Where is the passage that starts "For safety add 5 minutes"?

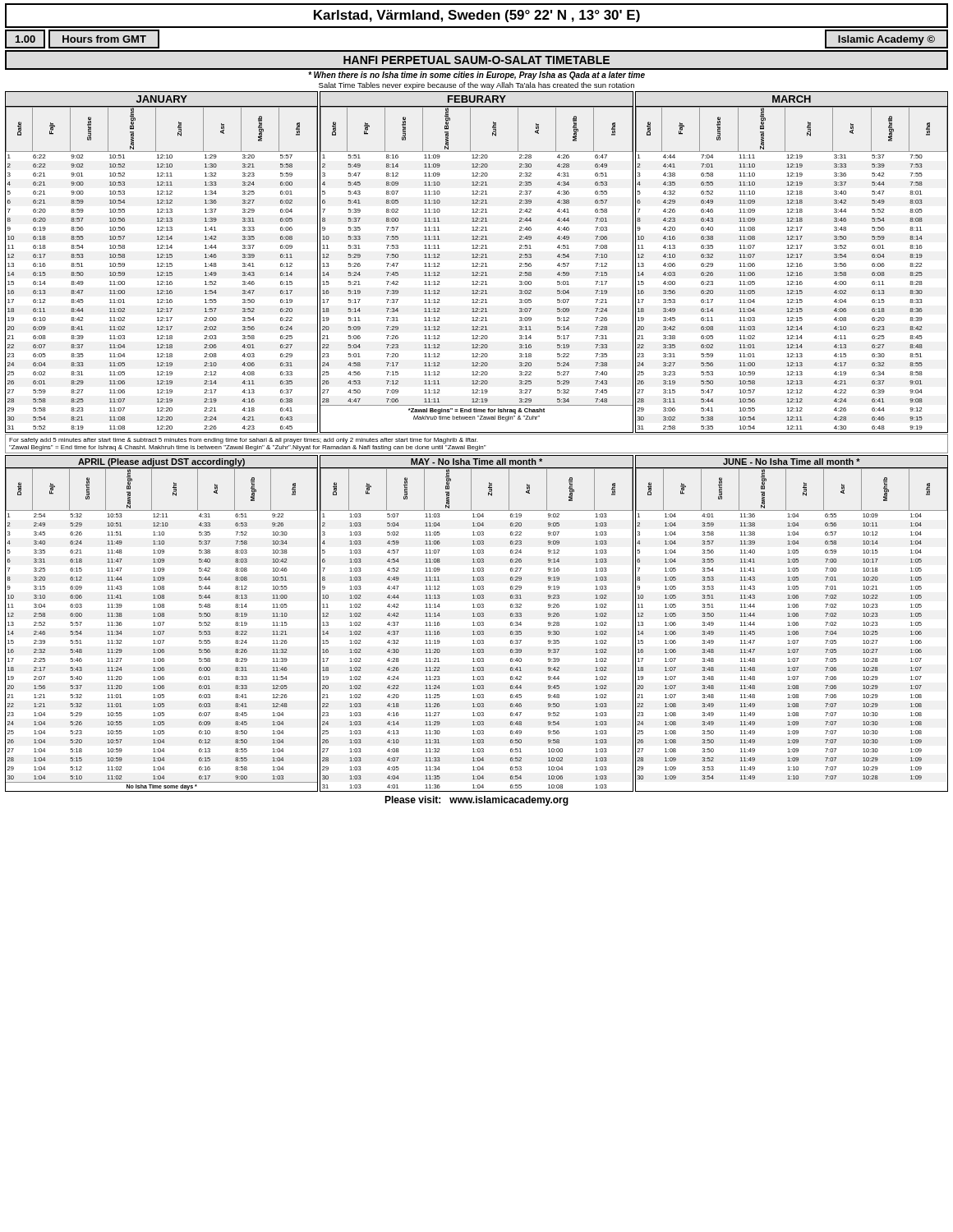(248, 444)
